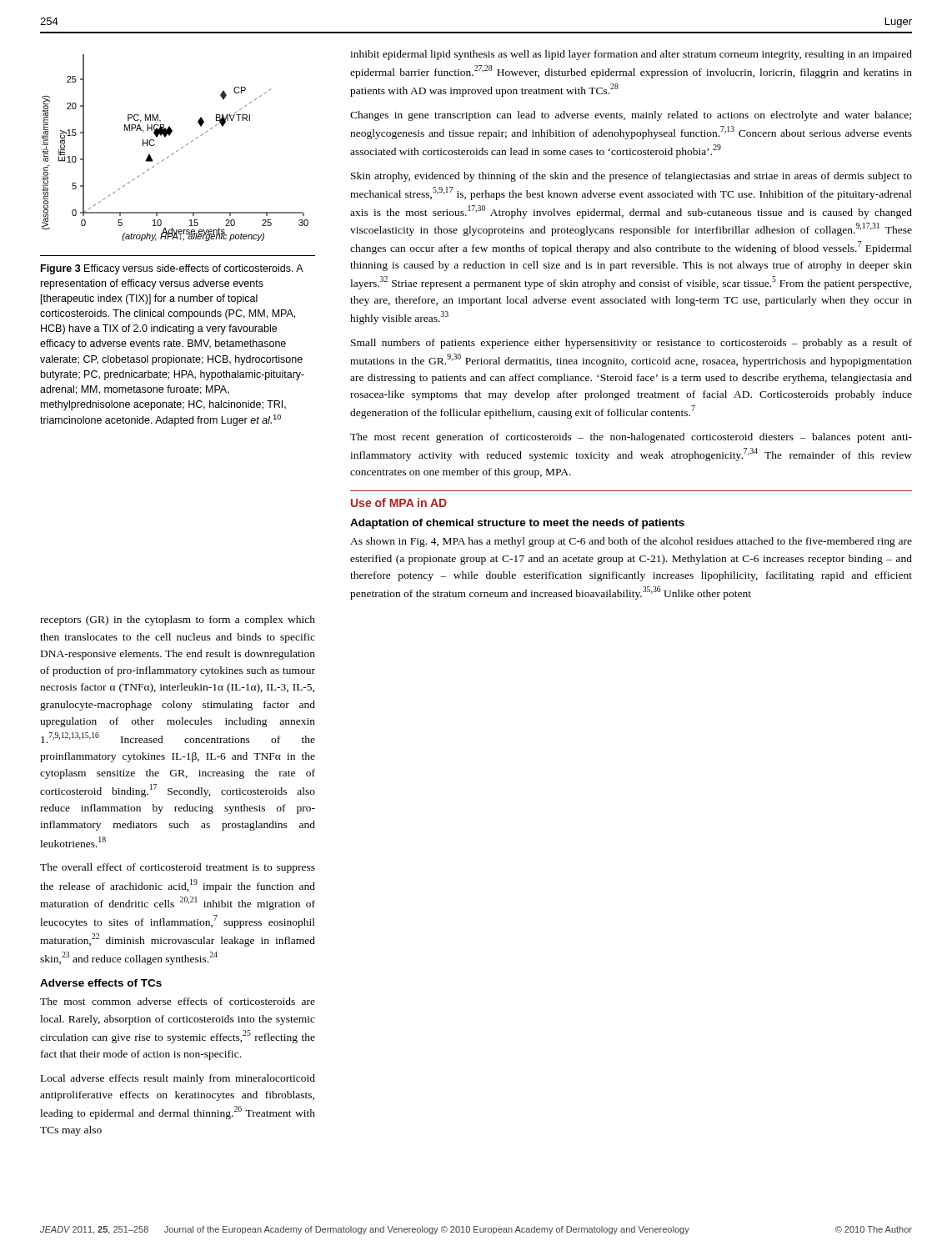Where is the passage that starts "The most common adverse"?
This screenshot has height=1251, width=952.
pos(178,1066)
